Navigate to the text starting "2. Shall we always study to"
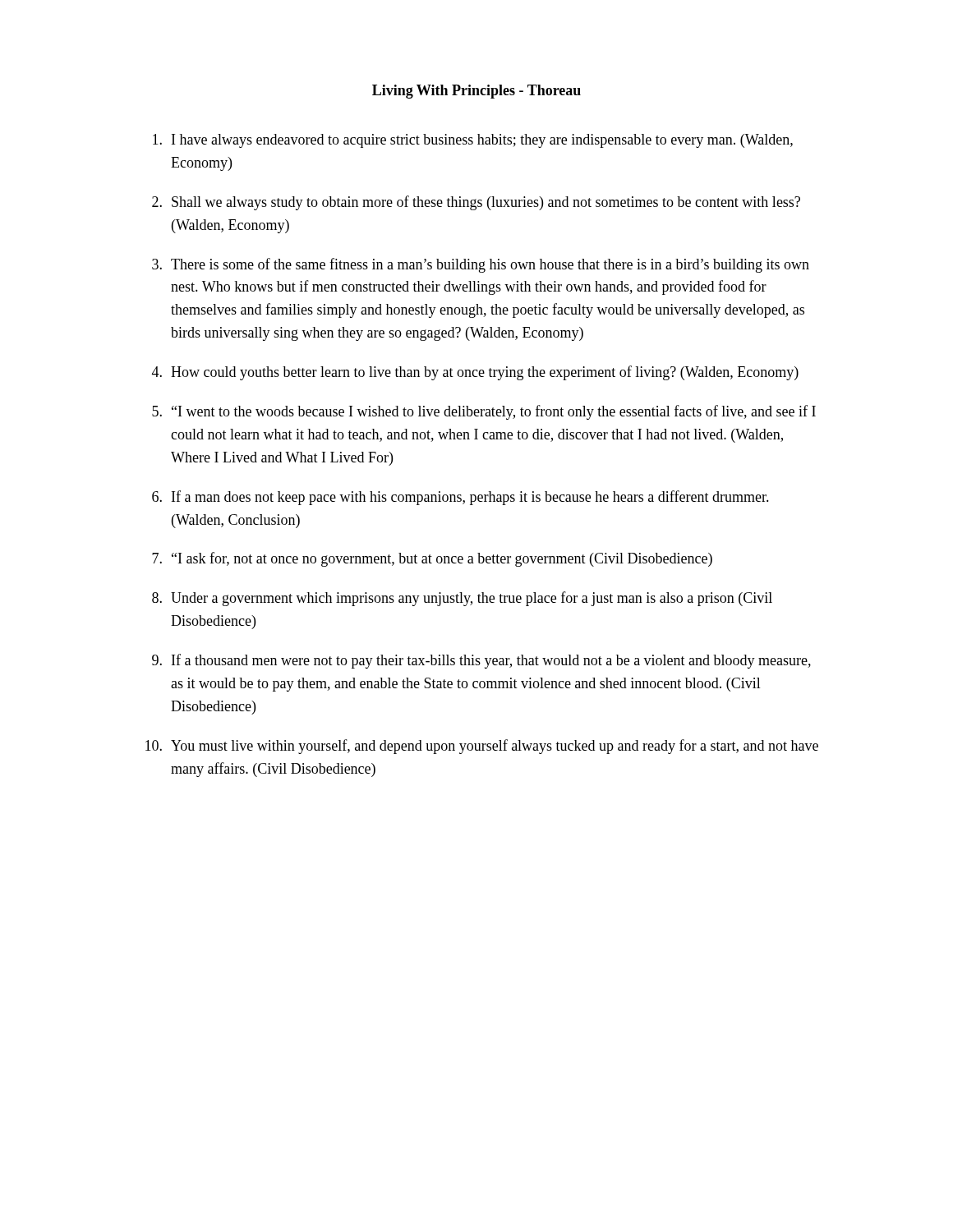 point(476,214)
